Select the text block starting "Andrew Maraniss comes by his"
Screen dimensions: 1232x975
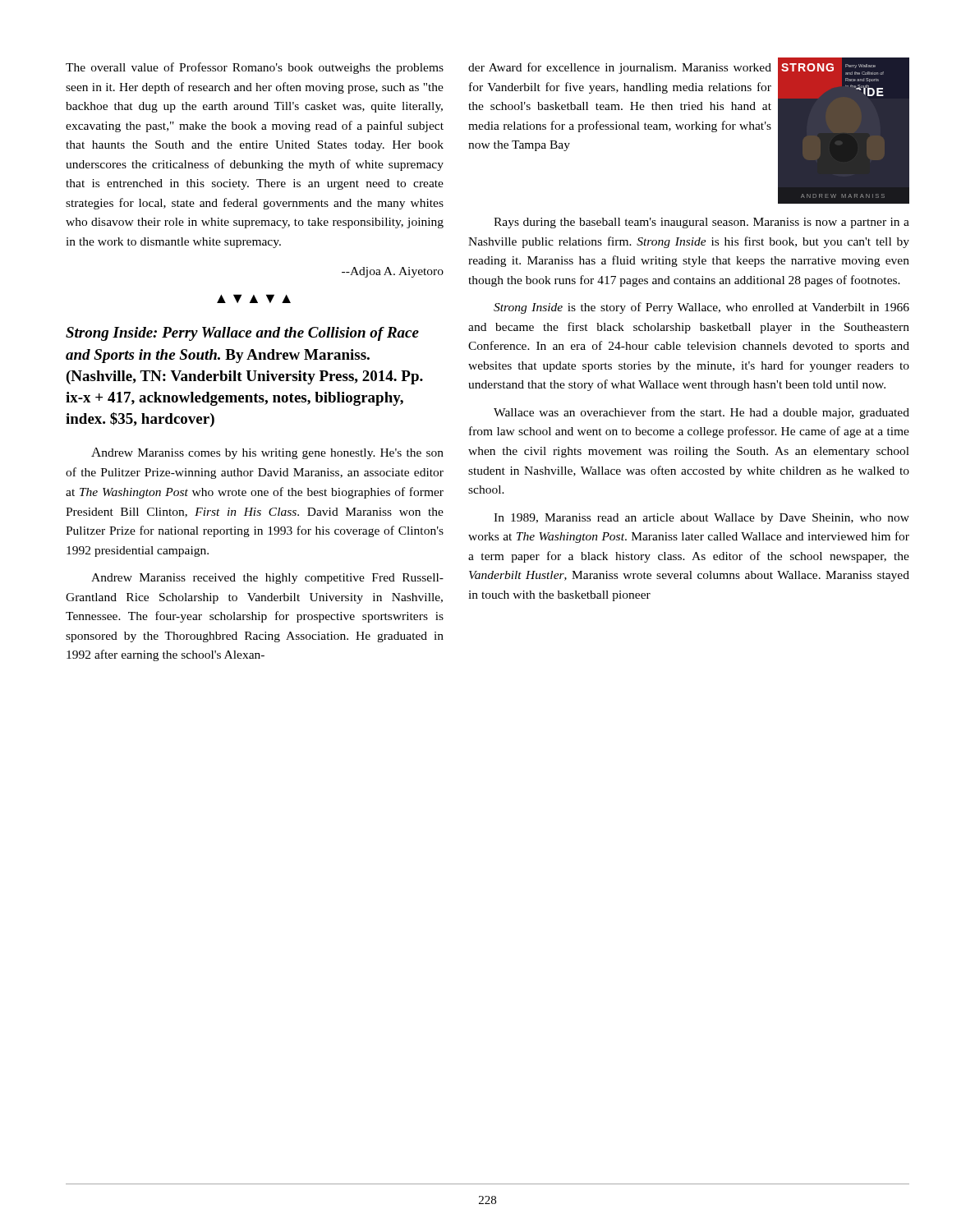[267, 453]
